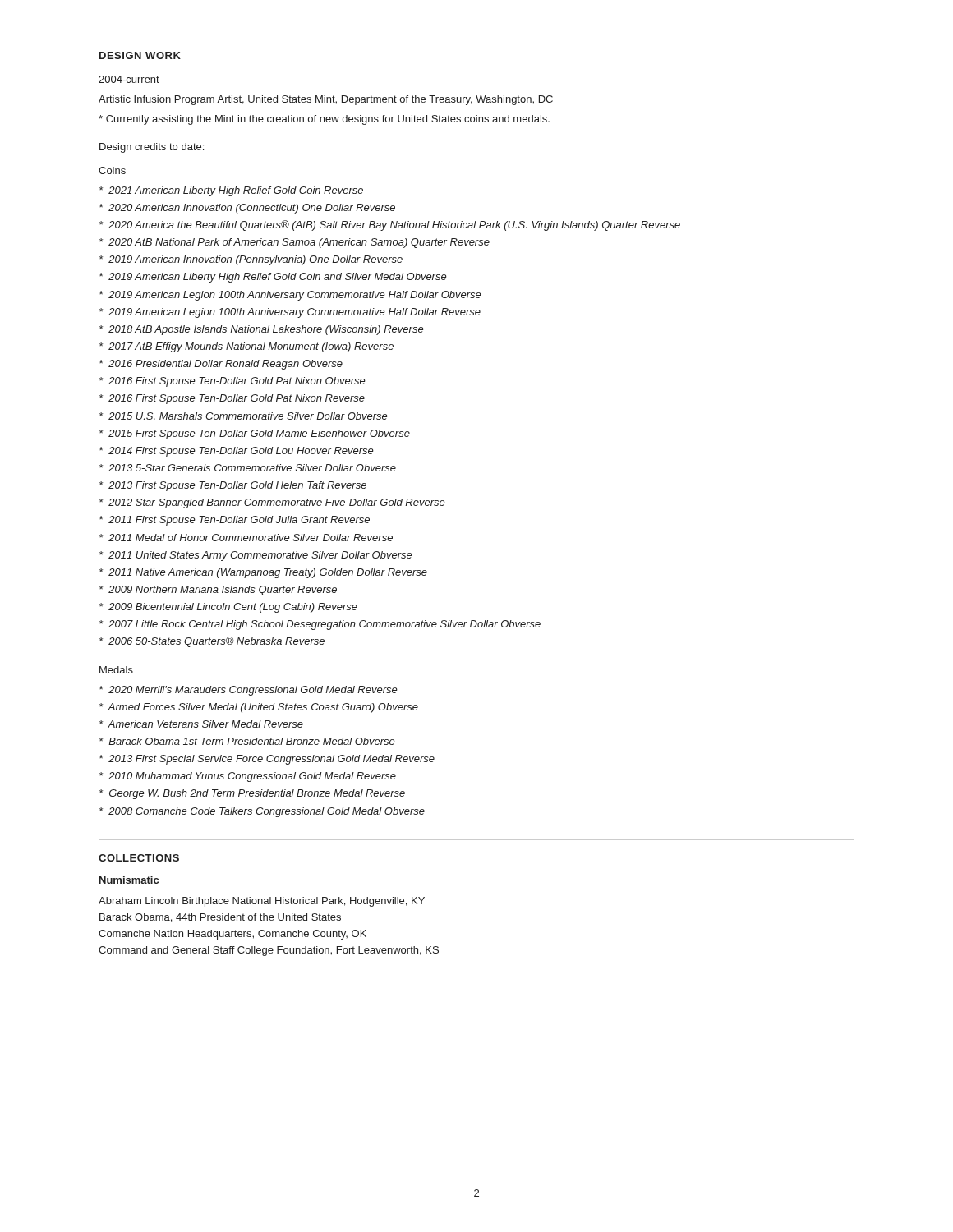
Task: Find the list item that says "2015 First Spouse Ten-Dollar Gold Mamie Eisenhower"
Action: (254, 433)
